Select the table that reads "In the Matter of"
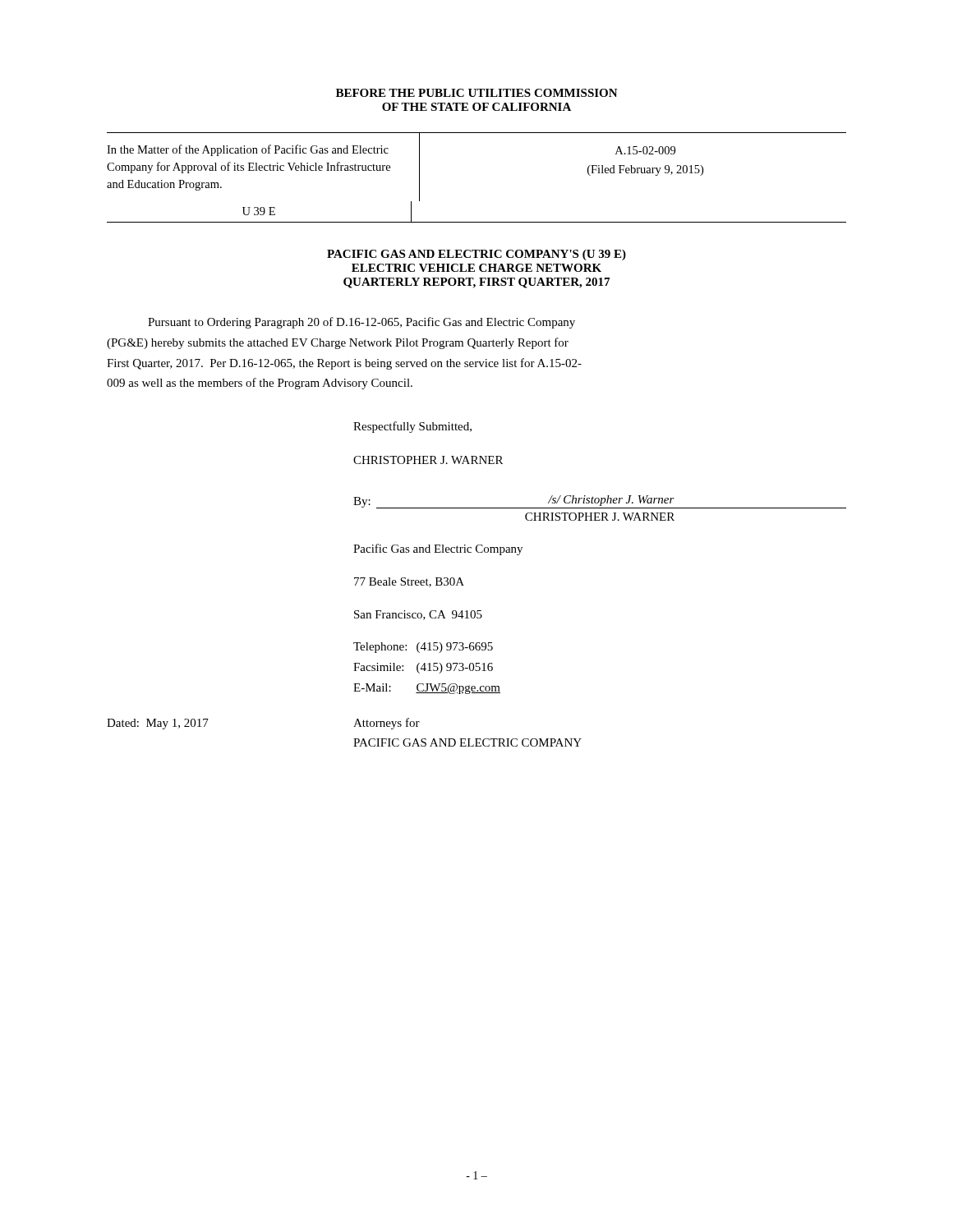This screenshot has width=953, height=1232. (x=476, y=177)
